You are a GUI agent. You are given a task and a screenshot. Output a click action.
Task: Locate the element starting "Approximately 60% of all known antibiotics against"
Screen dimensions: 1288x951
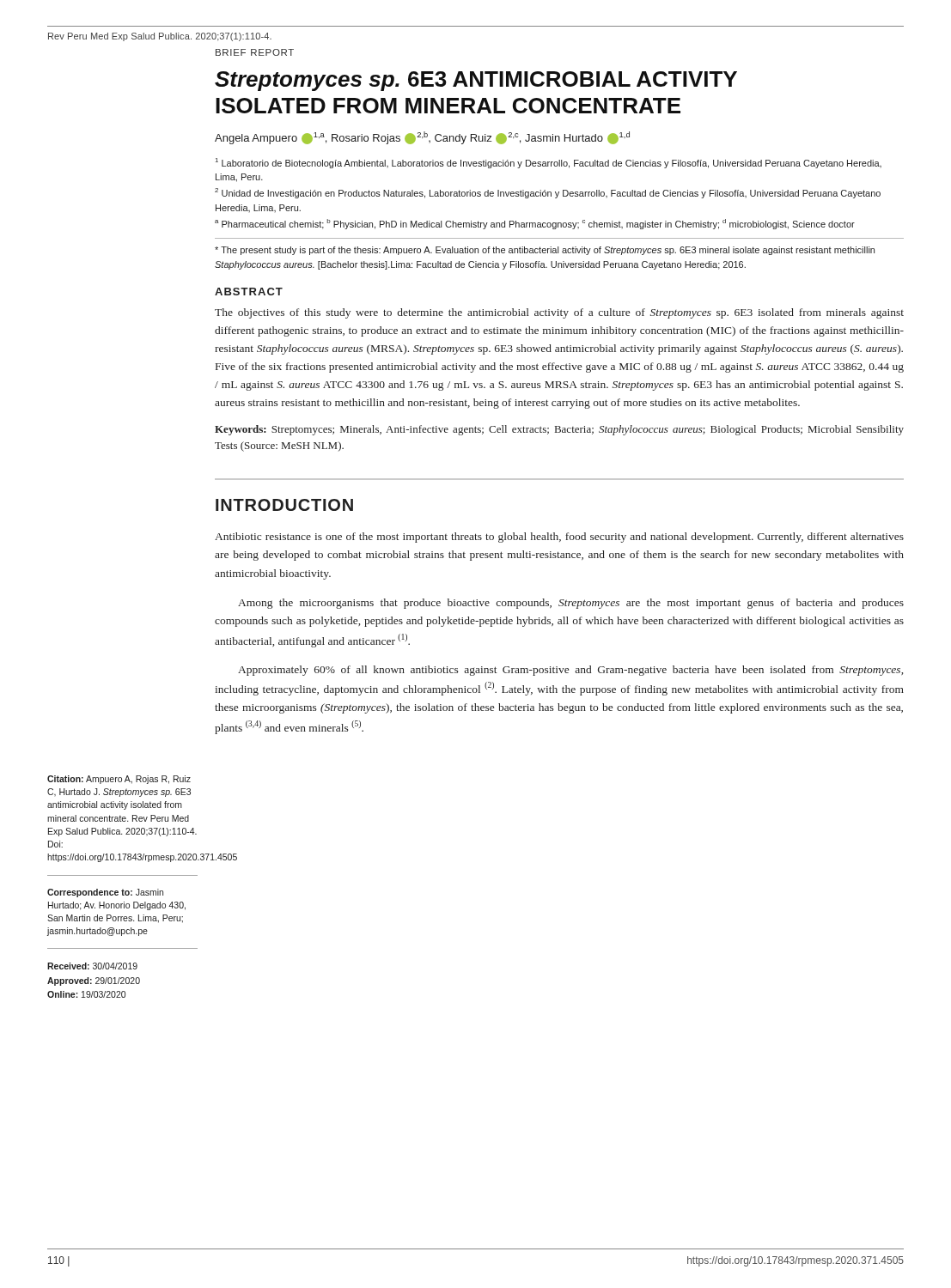(x=559, y=698)
